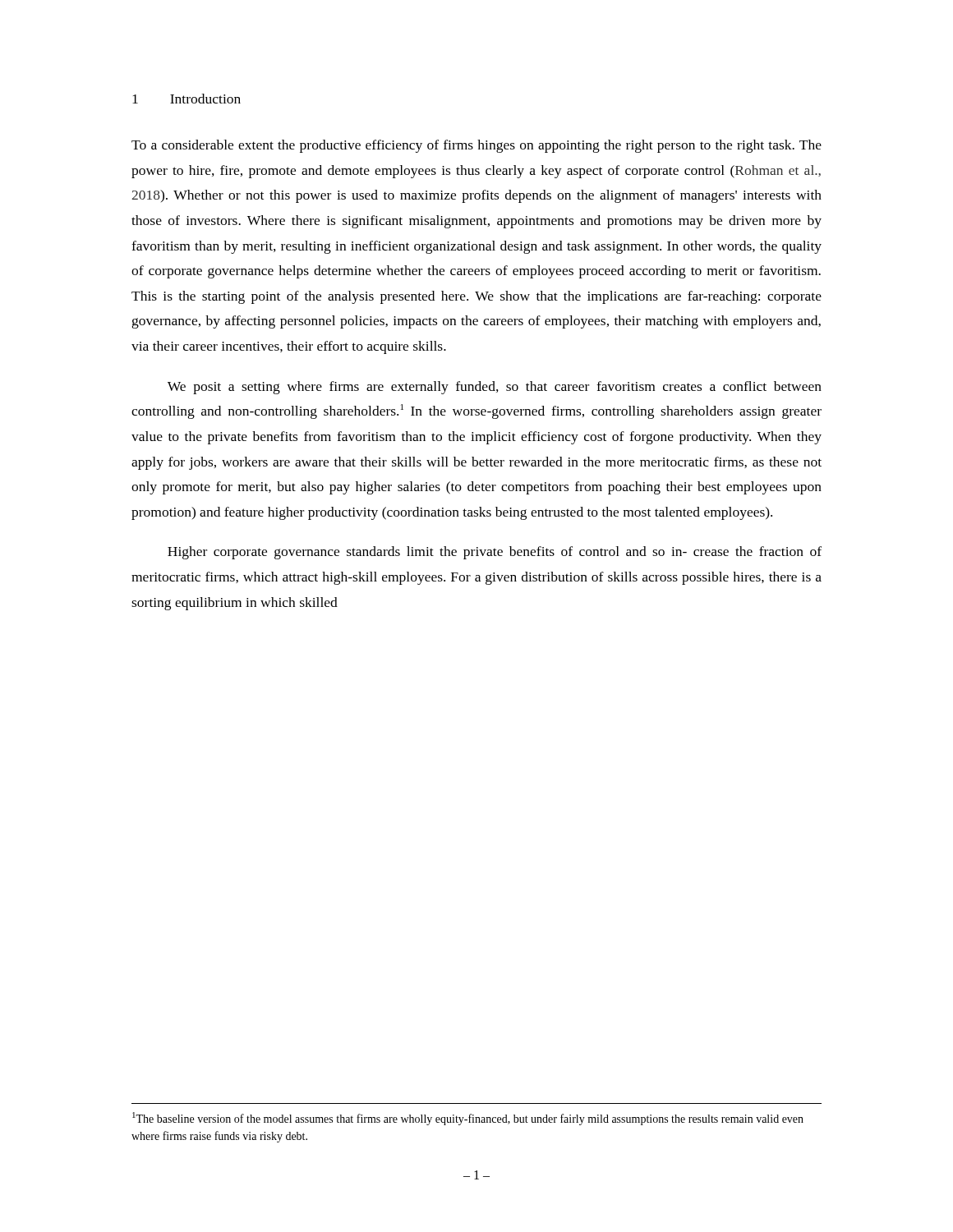Locate the region starting "To a considerable extent the productive efficiency"
The height and width of the screenshot is (1232, 953).
pyautogui.click(x=476, y=245)
